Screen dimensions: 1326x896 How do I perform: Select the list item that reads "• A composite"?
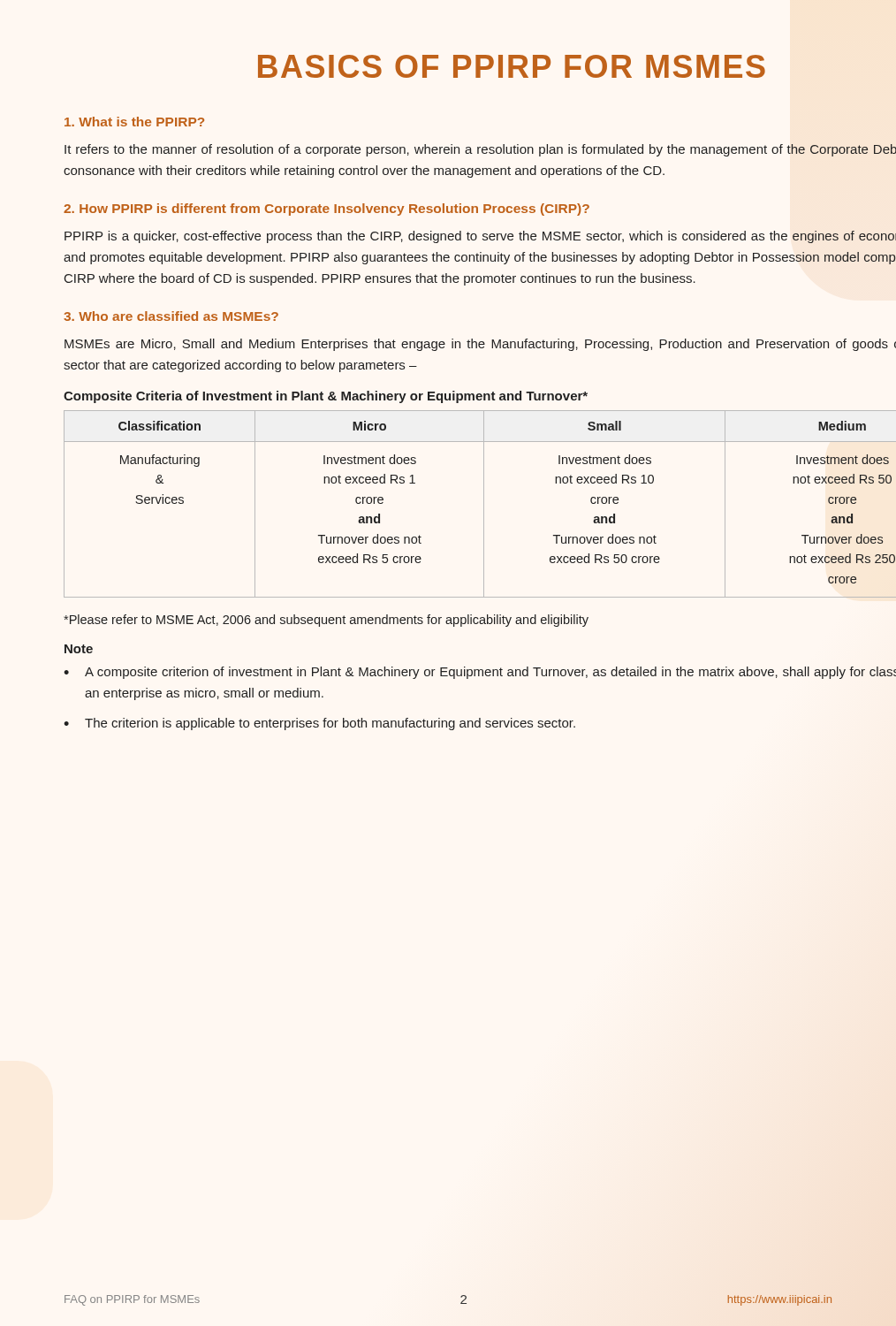(480, 682)
